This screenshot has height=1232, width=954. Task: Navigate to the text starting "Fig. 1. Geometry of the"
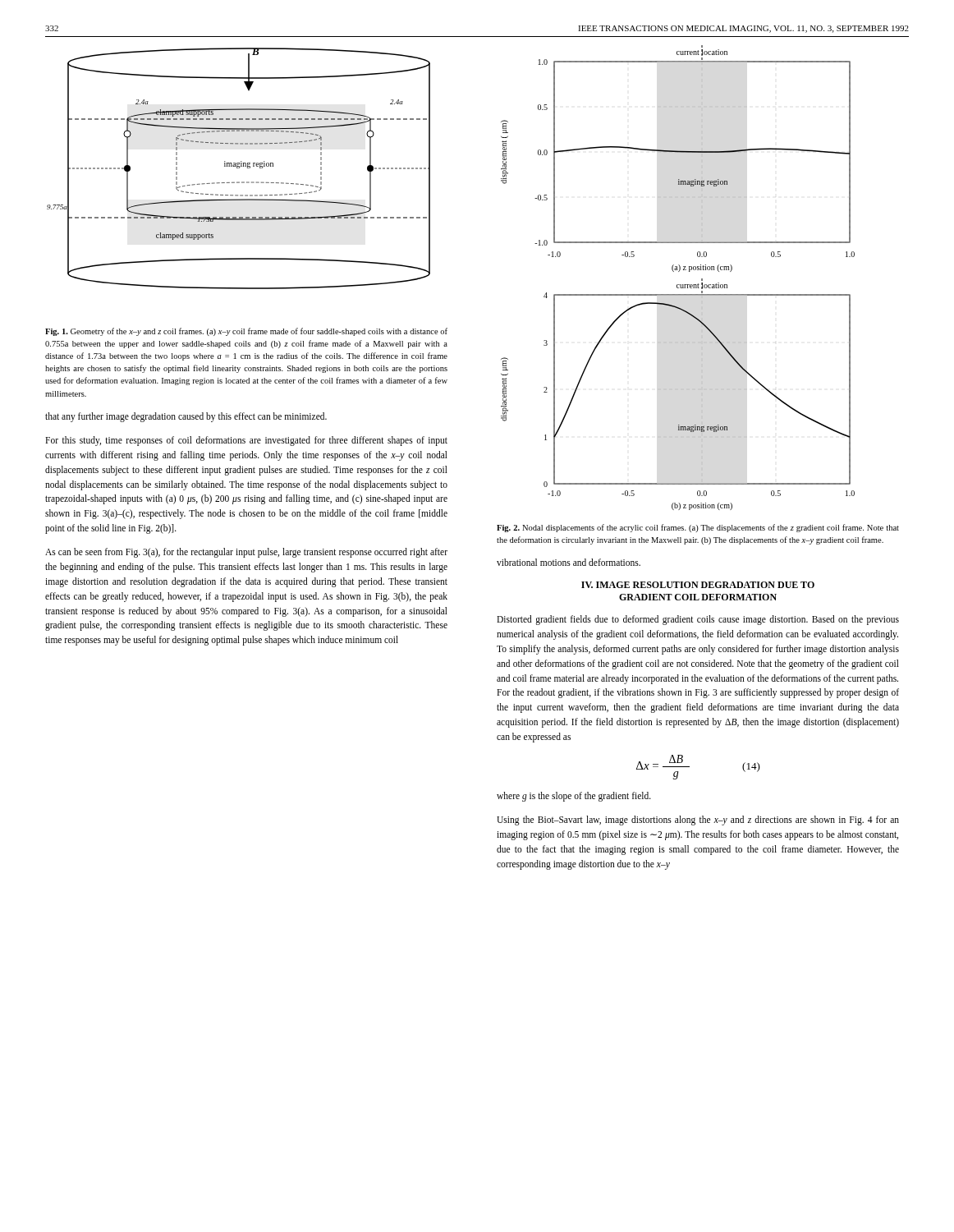(x=246, y=362)
